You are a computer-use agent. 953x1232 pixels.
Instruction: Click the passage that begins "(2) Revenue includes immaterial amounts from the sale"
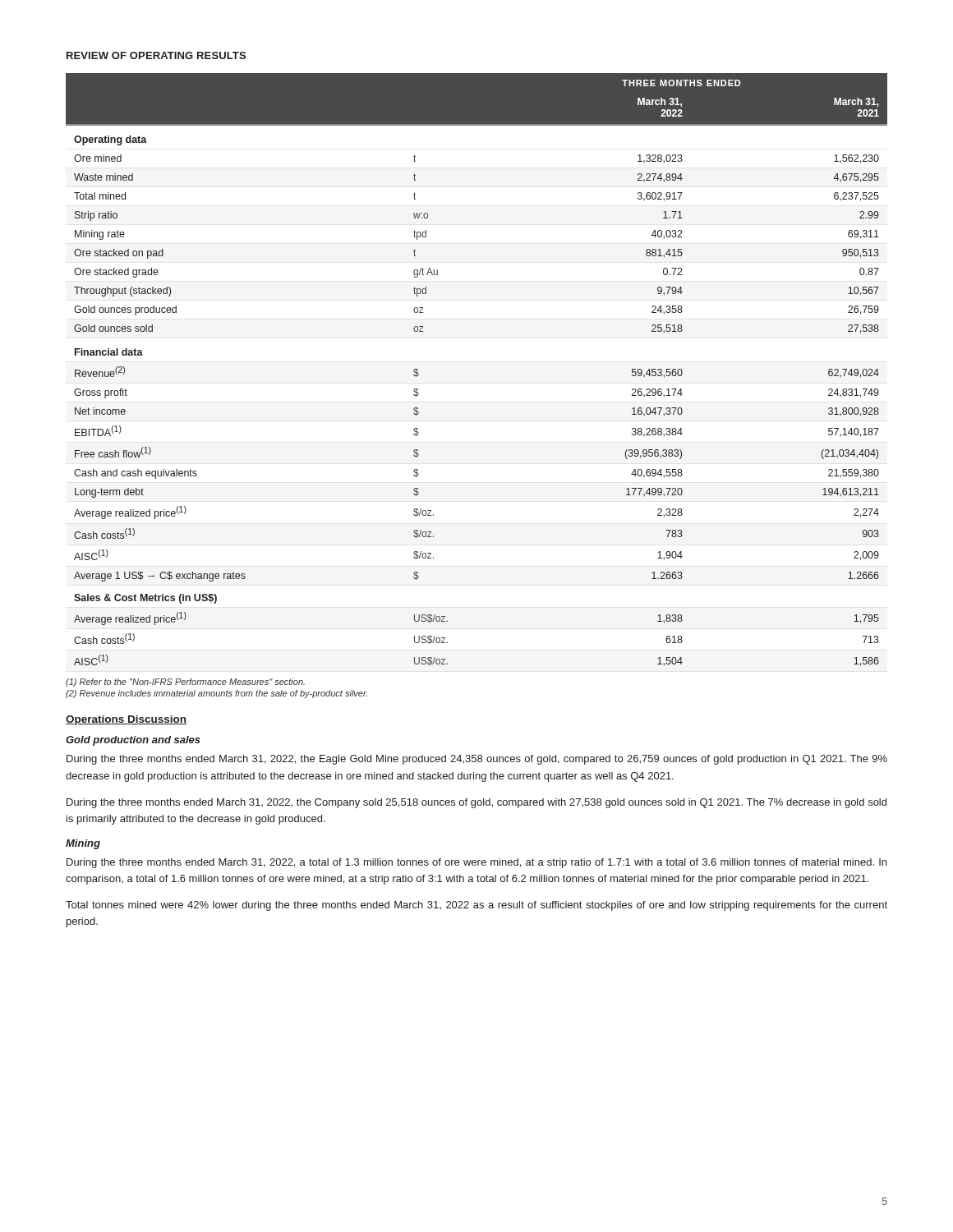pyautogui.click(x=217, y=693)
